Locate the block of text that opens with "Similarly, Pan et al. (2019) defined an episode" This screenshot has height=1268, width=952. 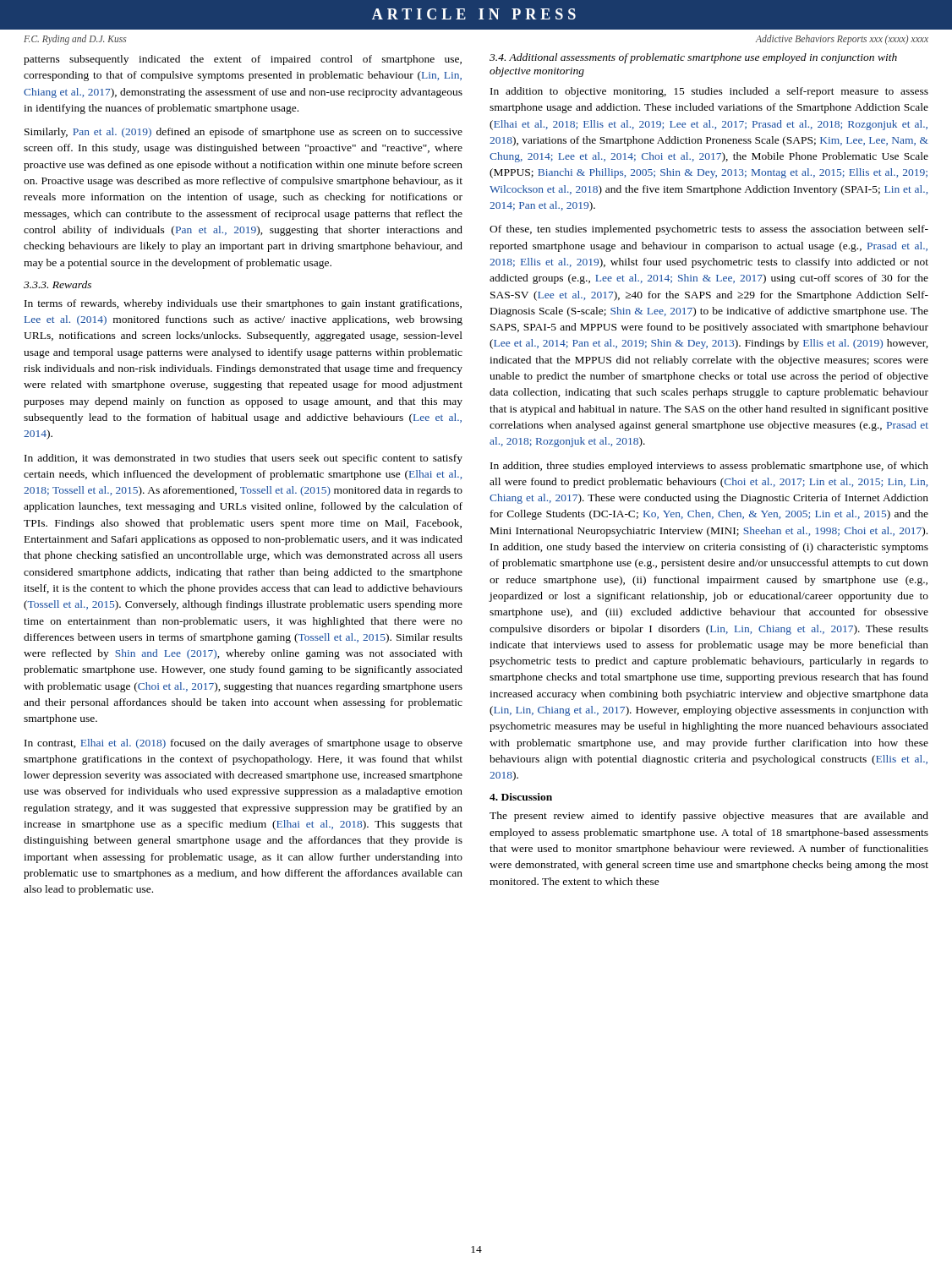tap(243, 197)
